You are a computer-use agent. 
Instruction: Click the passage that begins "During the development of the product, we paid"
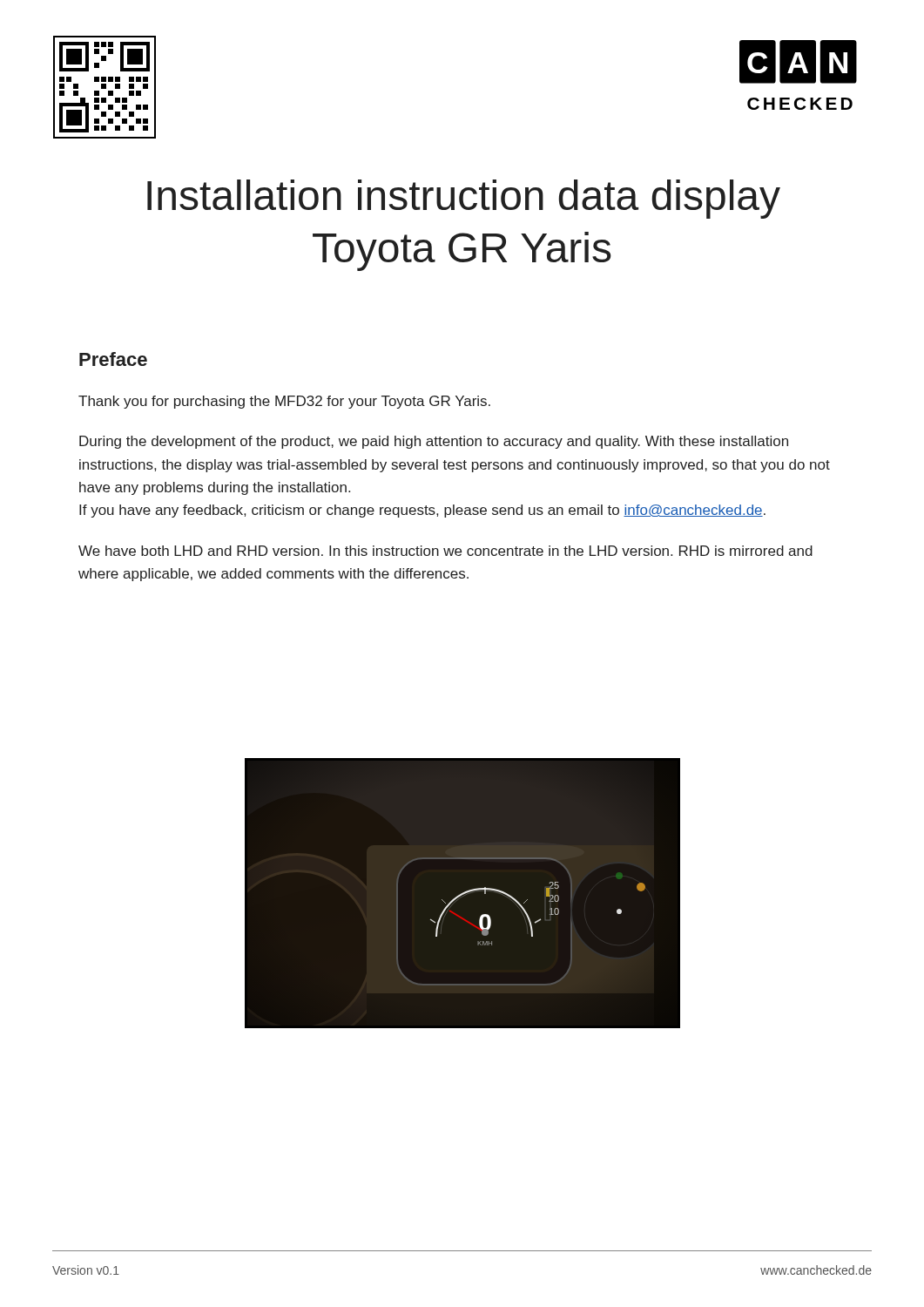[x=454, y=476]
